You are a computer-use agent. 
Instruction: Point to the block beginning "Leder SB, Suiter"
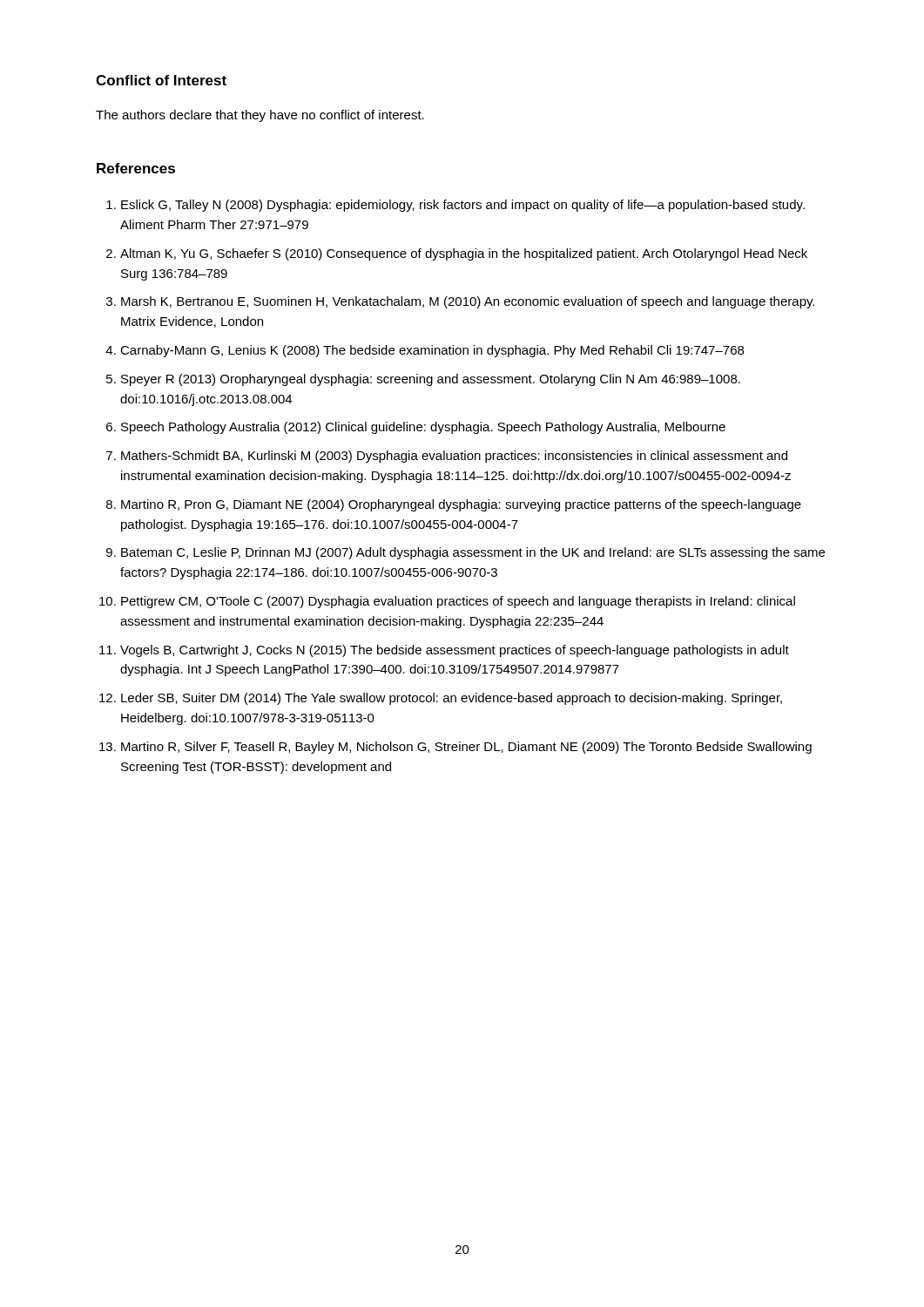(452, 708)
